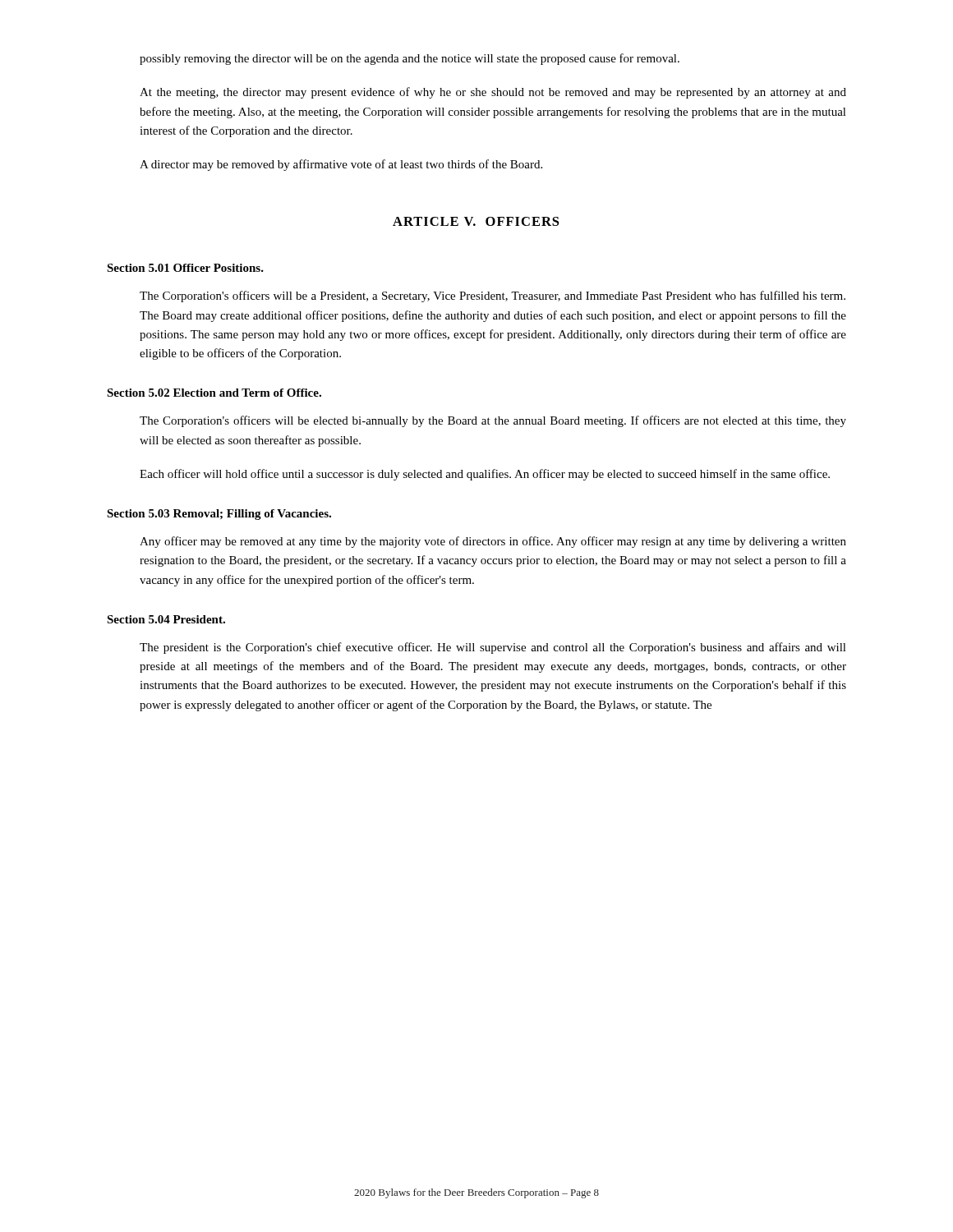953x1232 pixels.
Task: Find the element starting "possibly removing the director will"
Action: [x=410, y=58]
